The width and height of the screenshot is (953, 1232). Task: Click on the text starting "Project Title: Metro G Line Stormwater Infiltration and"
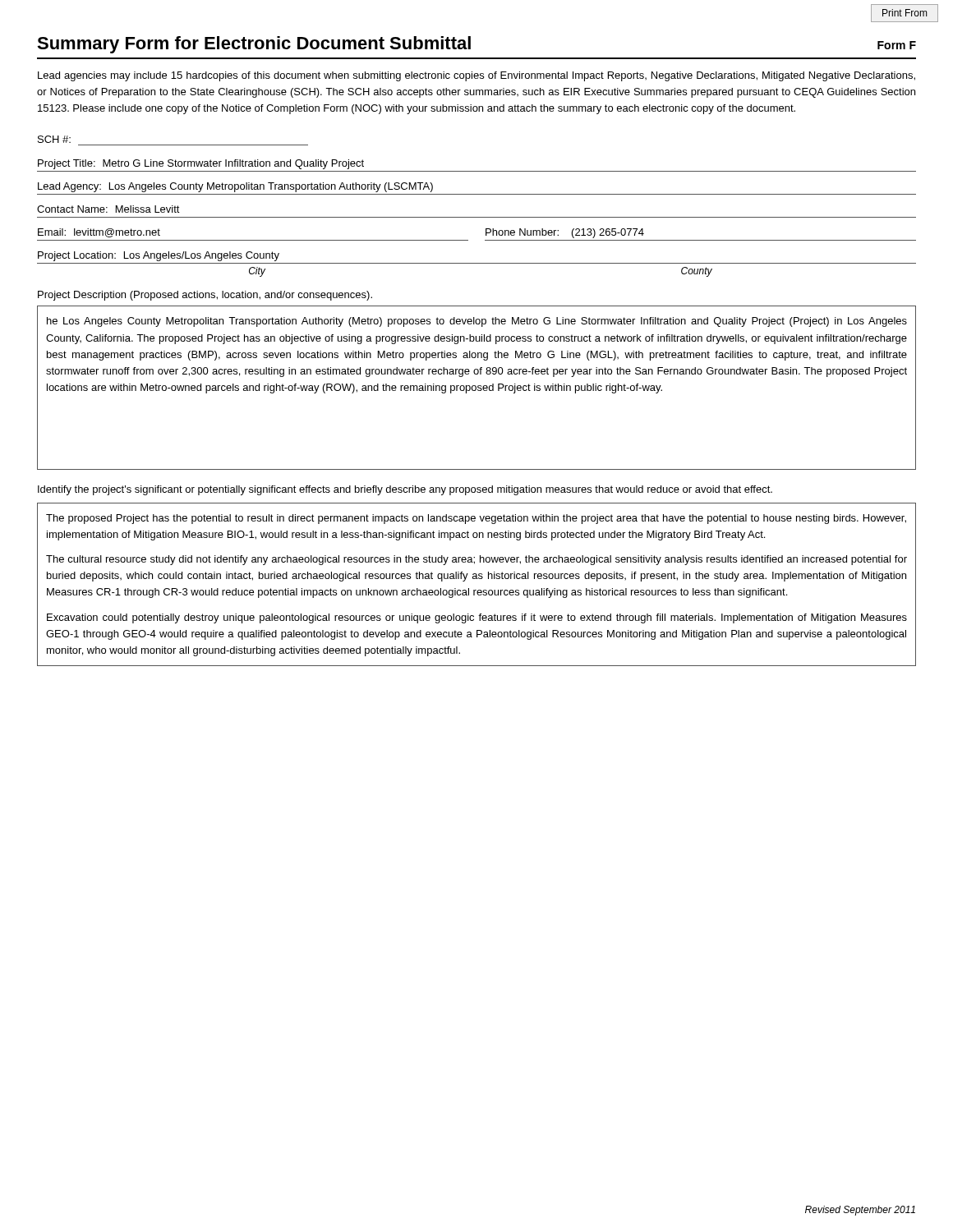(x=476, y=163)
